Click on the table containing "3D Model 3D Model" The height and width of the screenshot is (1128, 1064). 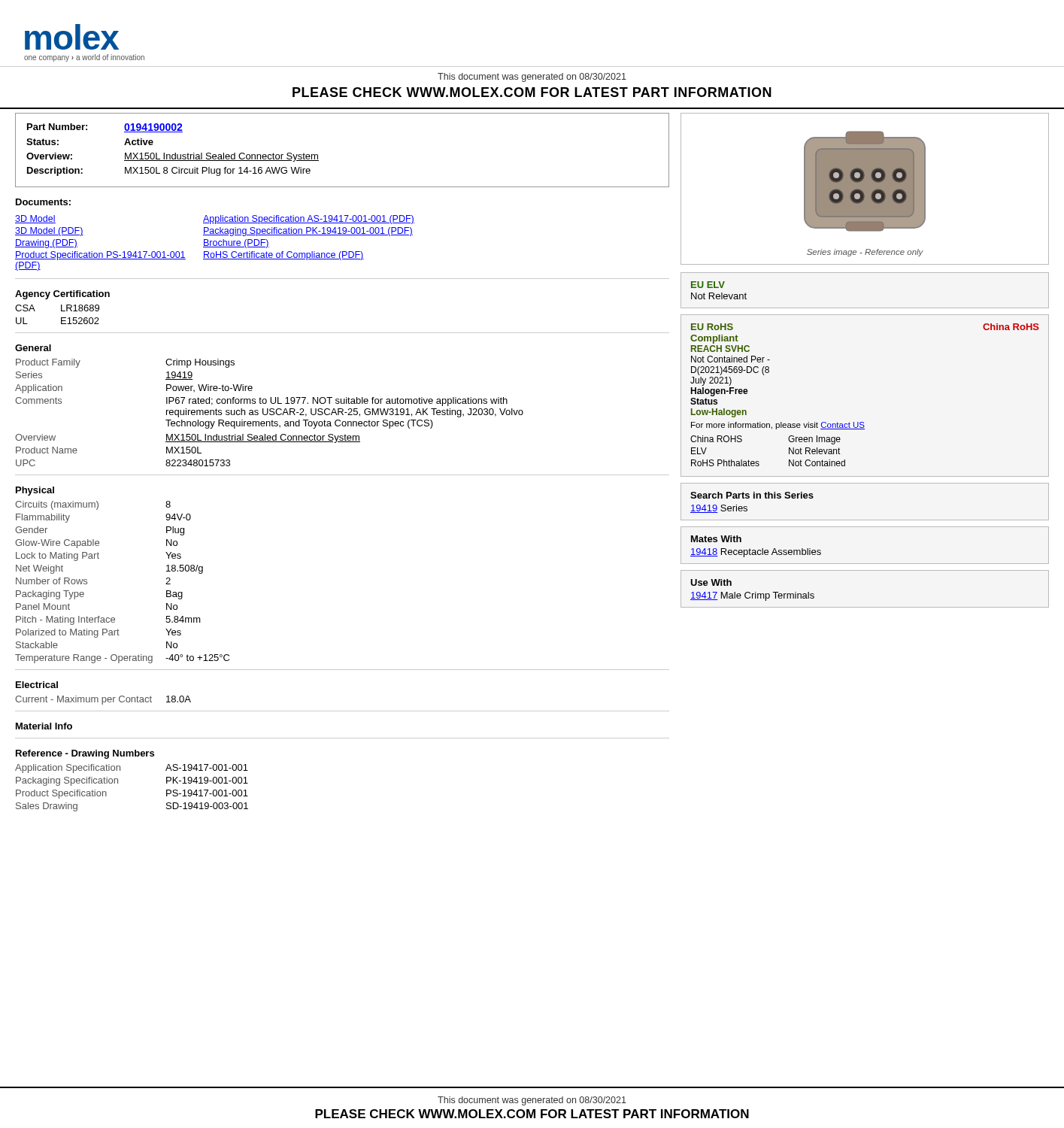[342, 243]
